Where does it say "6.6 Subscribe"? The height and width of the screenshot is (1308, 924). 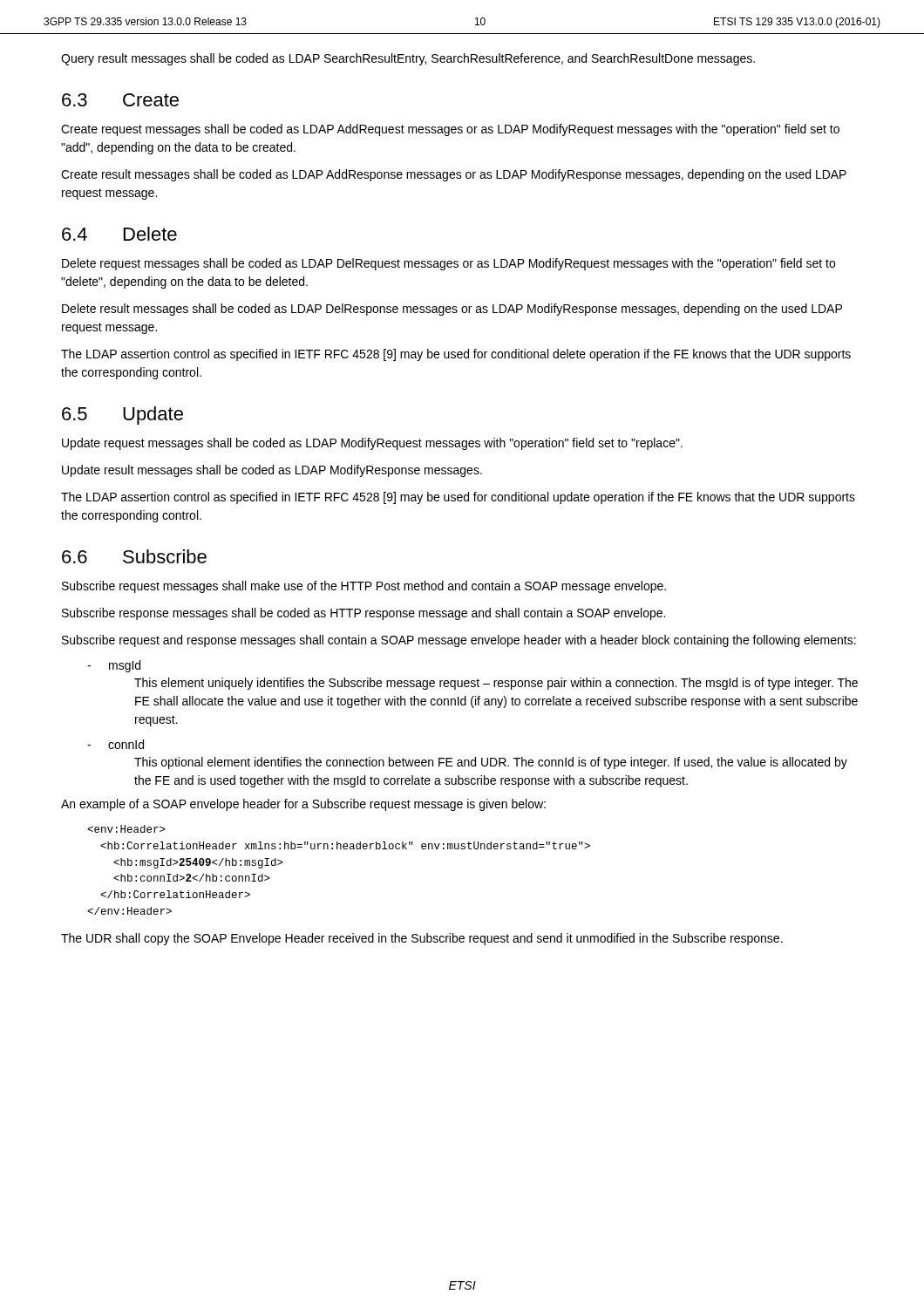click(x=134, y=557)
